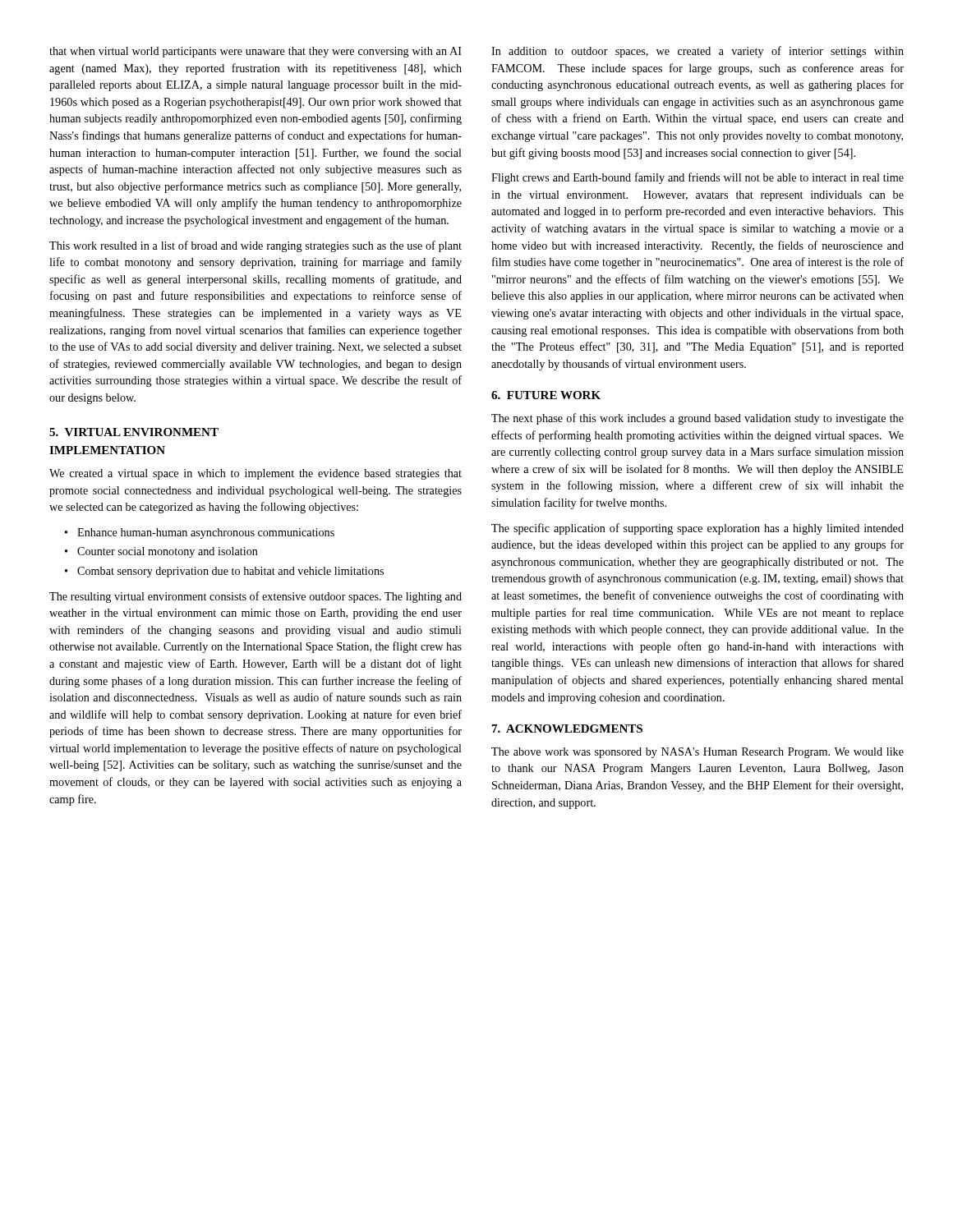
Task: Find the block on this page that starts "This work resulted"
Action: coord(255,322)
